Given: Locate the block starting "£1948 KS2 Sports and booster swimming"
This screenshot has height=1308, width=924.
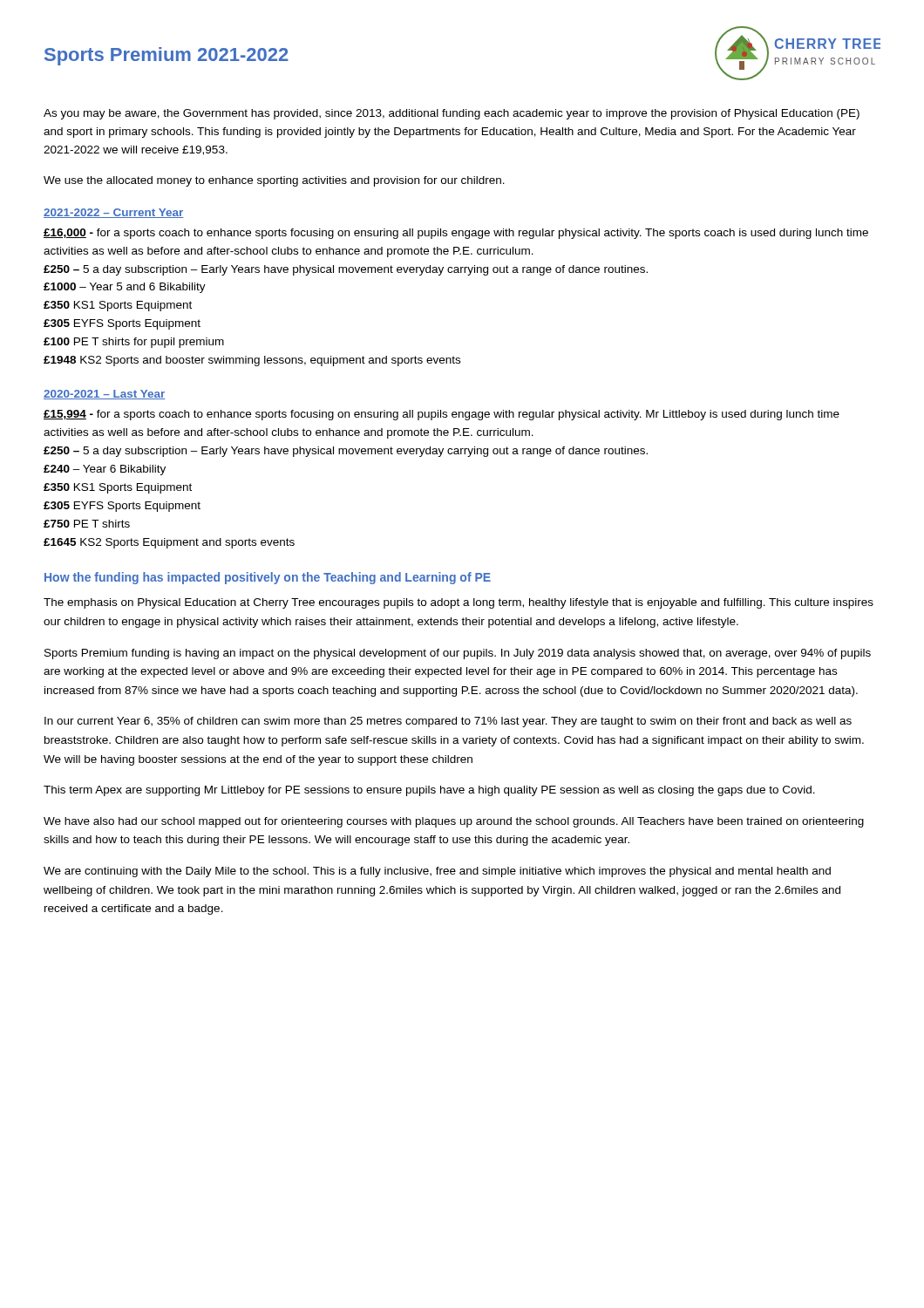Looking at the screenshot, I should point(252,360).
